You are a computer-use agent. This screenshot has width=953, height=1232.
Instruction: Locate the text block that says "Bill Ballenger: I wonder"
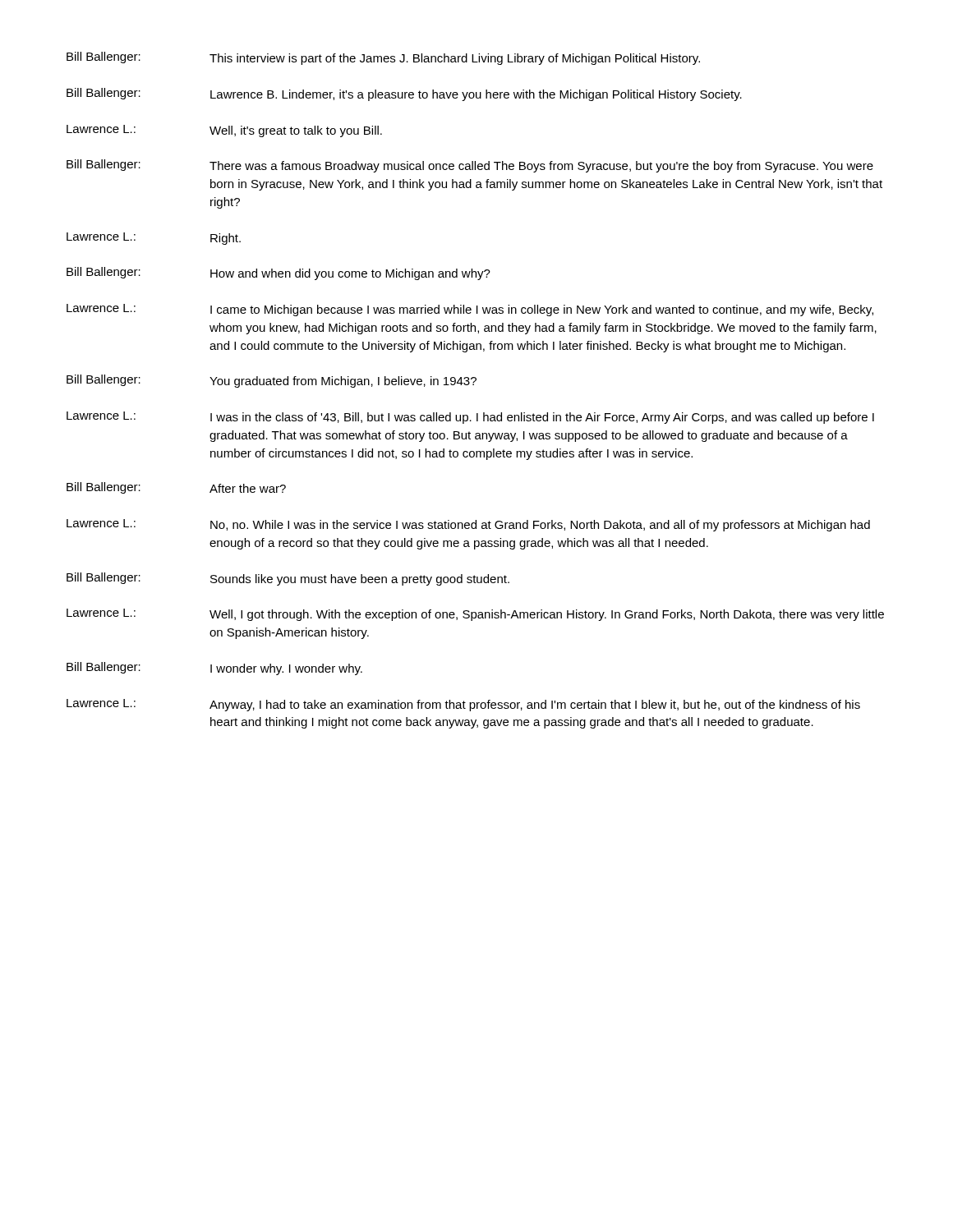214,669
